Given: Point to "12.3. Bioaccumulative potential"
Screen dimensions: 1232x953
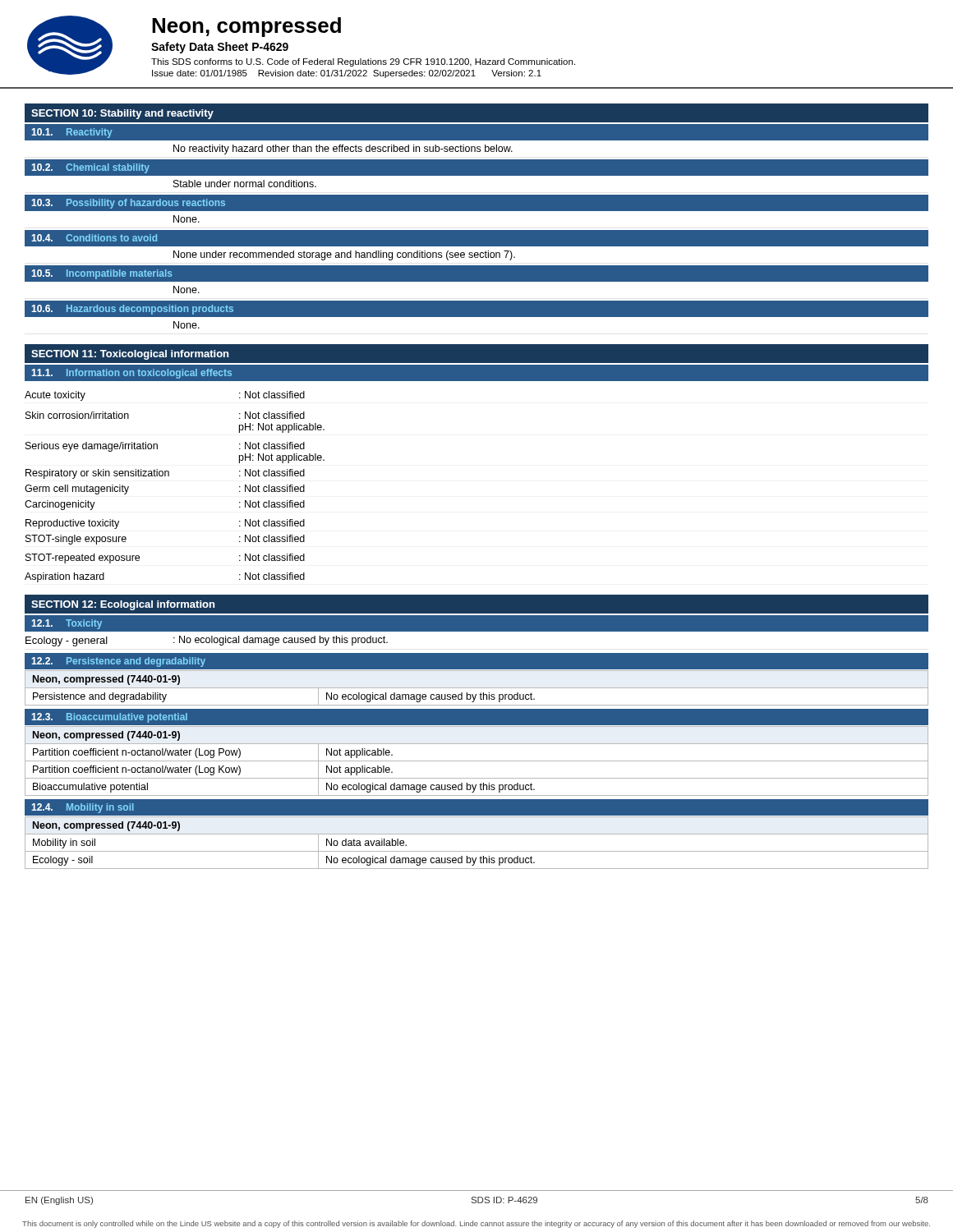Looking at the screenshot, I should [x=110, y=717].
